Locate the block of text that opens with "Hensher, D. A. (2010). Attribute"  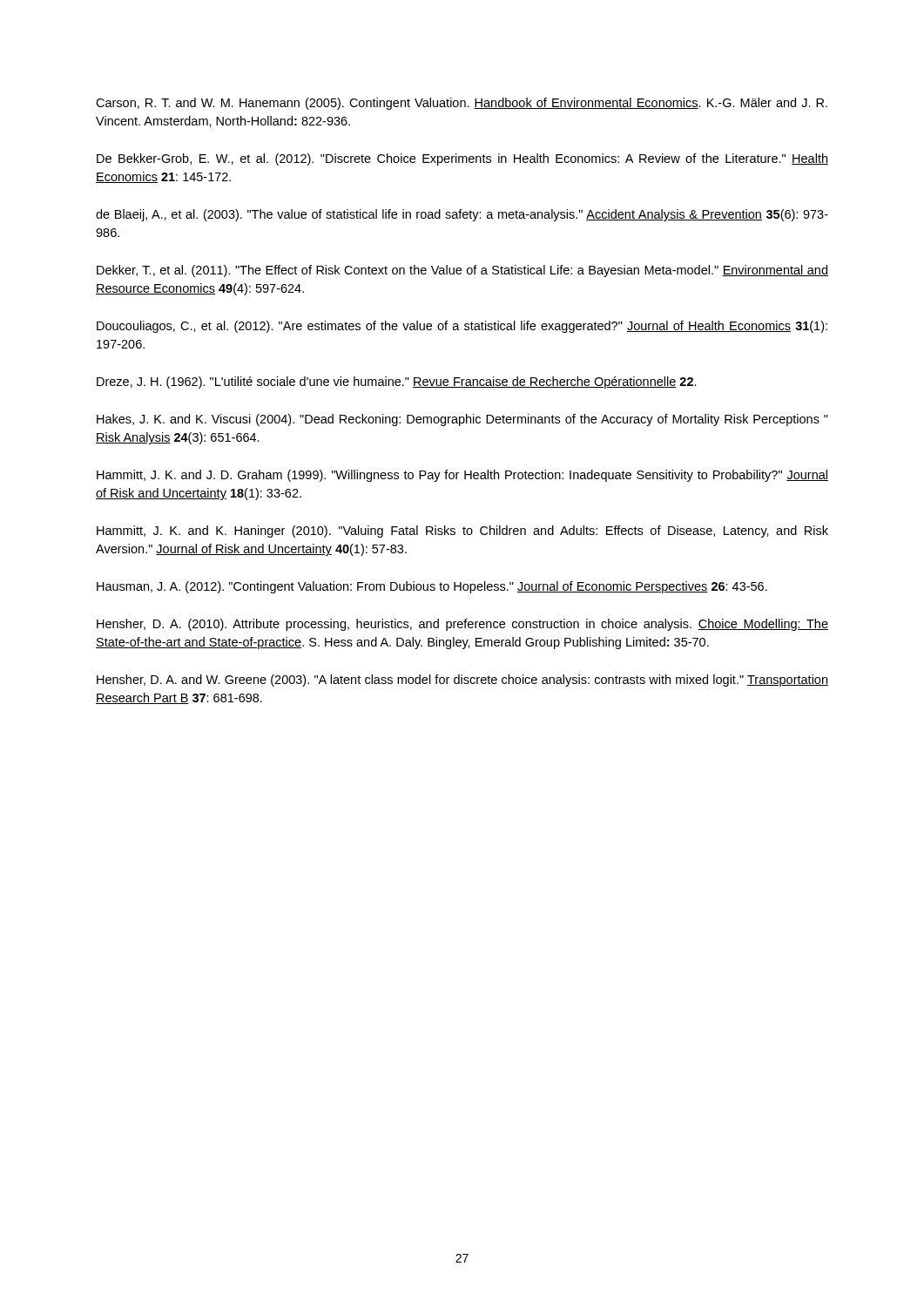point(462,633)
